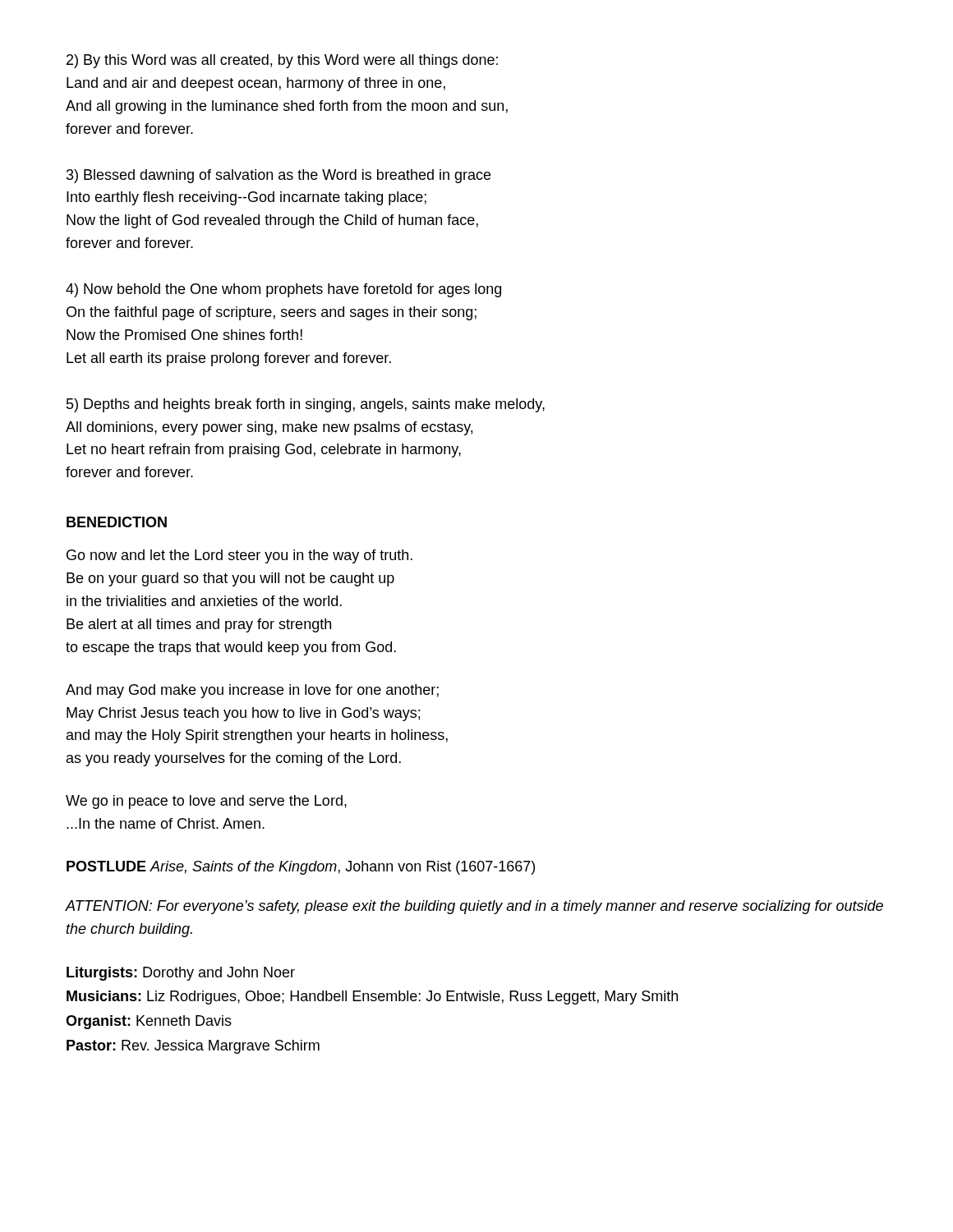
Task: Click on the text block that says "We go in peace to love and serve"
Action: click(x=207, y=812)
